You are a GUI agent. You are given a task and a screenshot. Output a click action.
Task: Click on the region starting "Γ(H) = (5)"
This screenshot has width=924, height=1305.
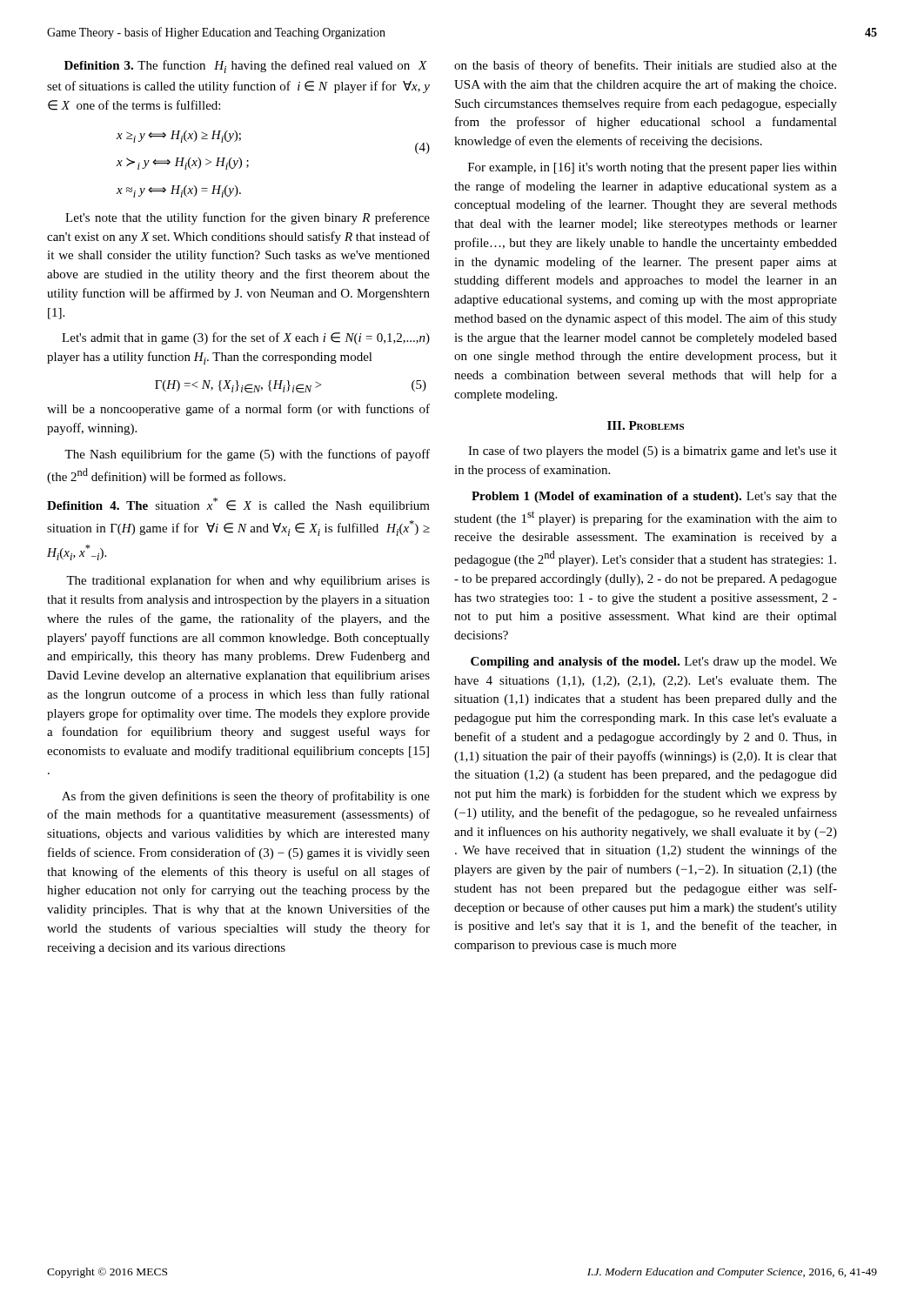(290, 386)
